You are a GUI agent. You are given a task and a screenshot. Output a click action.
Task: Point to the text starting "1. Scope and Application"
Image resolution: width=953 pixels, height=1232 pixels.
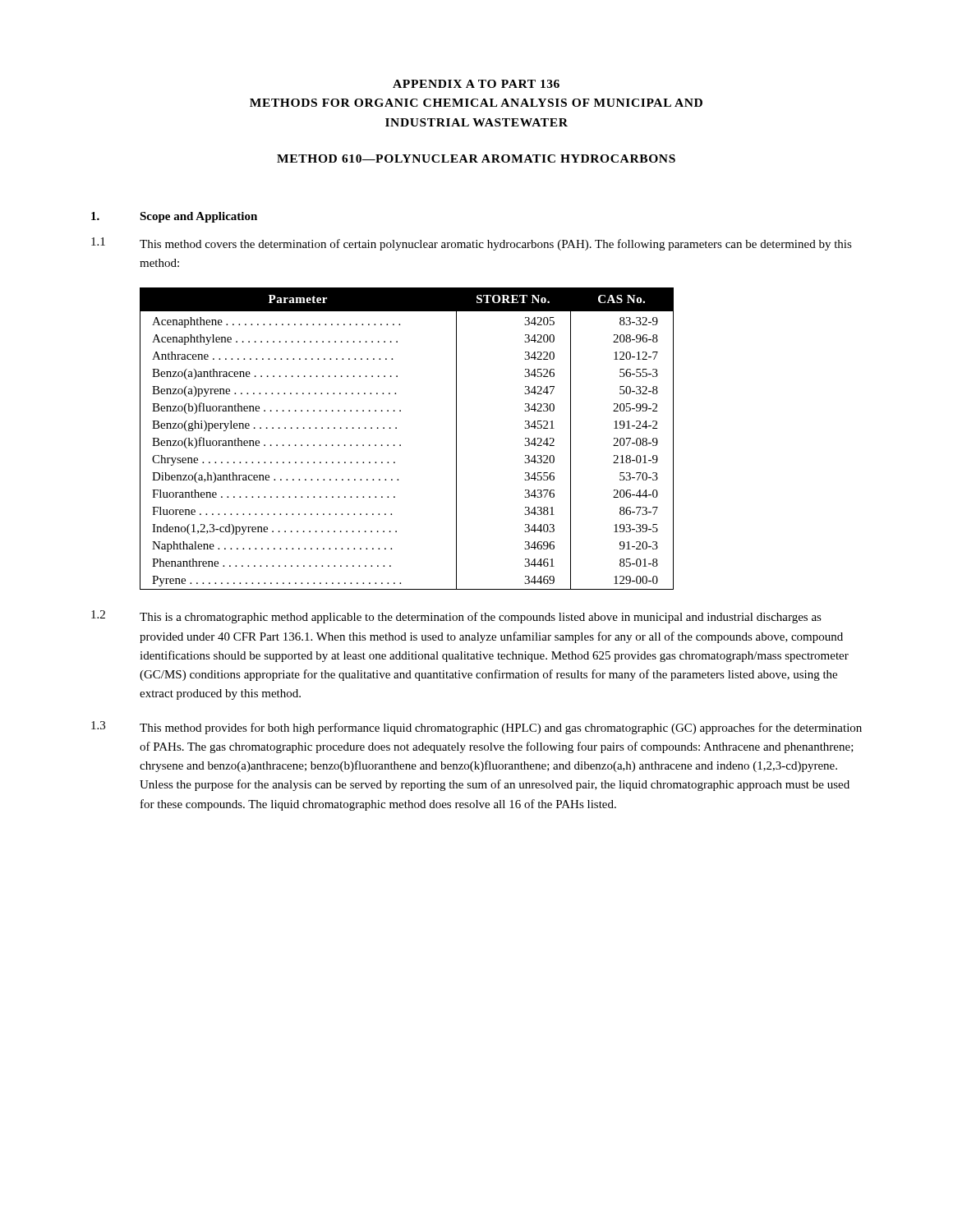point(174,216)
